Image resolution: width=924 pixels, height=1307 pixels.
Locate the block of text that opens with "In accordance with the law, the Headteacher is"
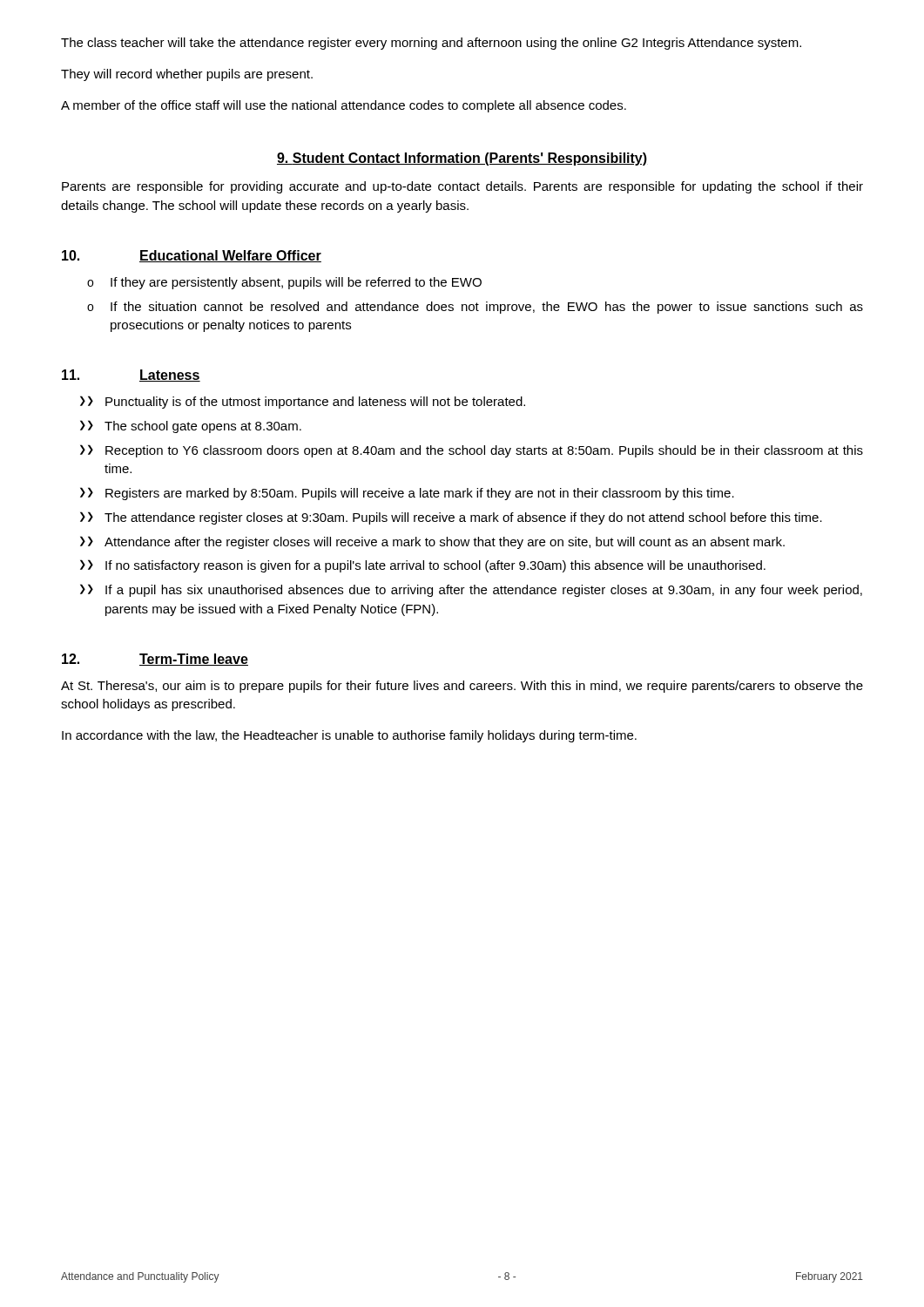pyautogui.click(x=462, y=735)
